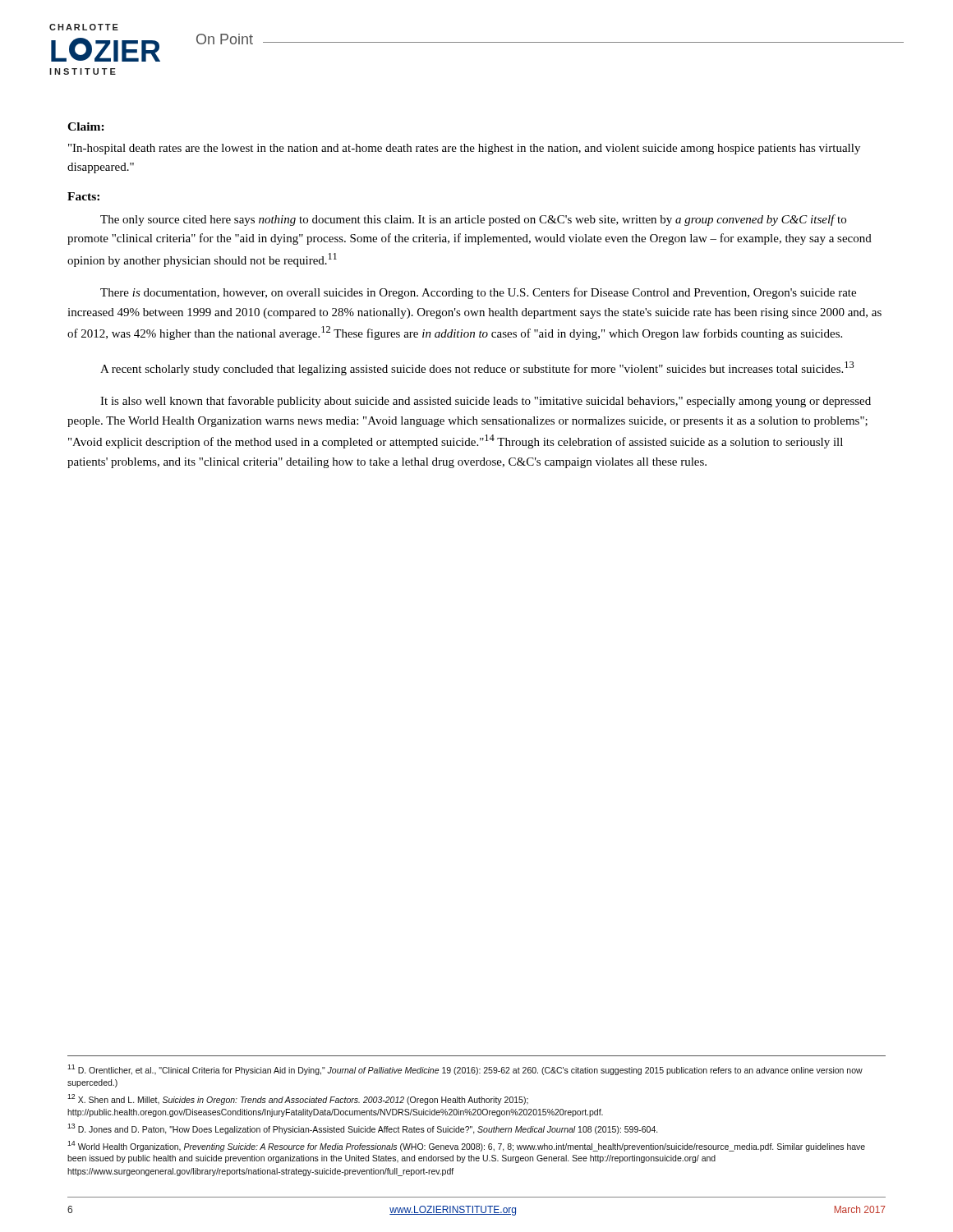The height and width of the screenshot is (1232, 953).
Task: Select the text block that reads ""In-hospital death rates are"
Action: pos(464,157)
